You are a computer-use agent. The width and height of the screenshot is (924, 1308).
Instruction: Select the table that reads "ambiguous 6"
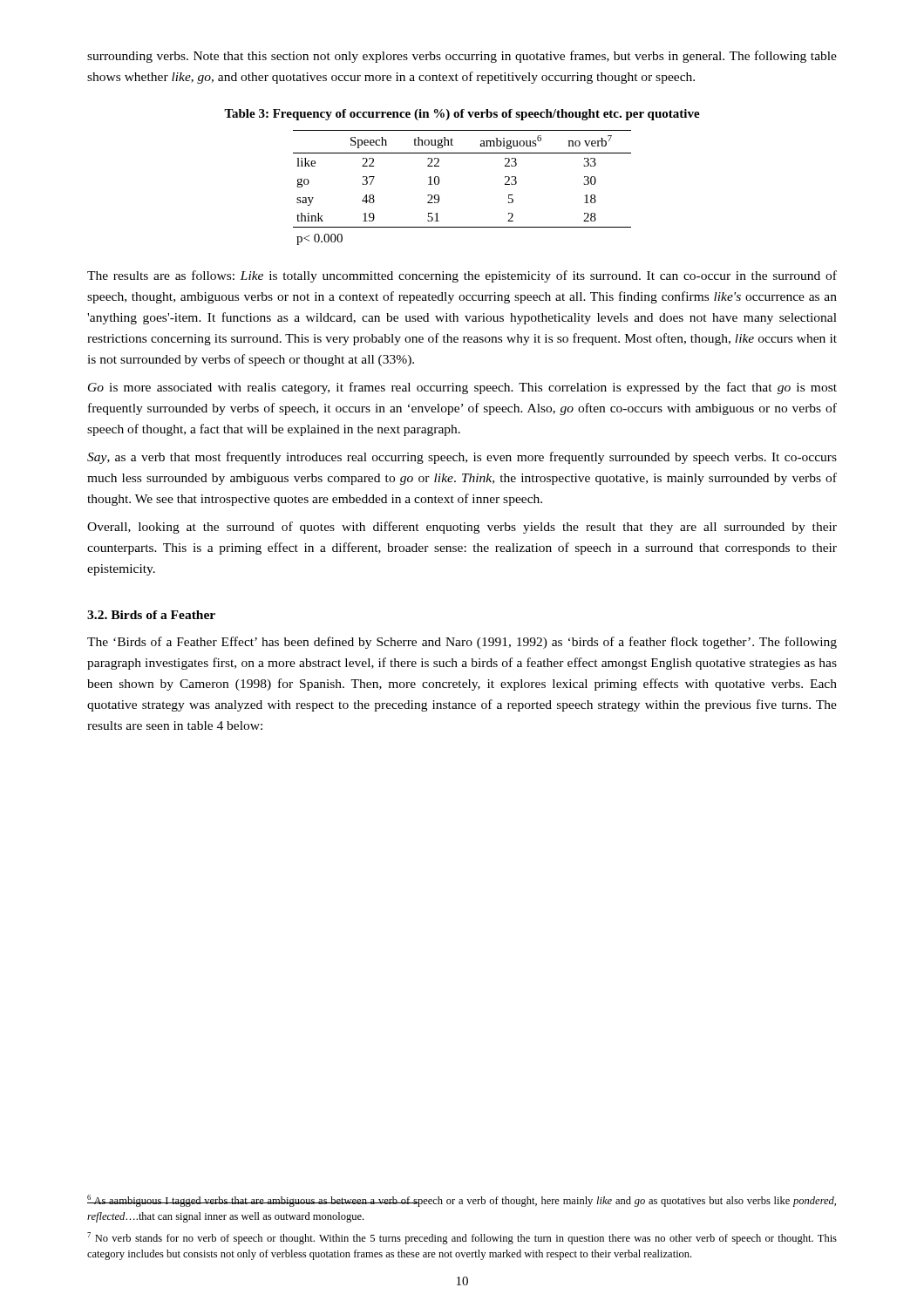click(462, 188)
